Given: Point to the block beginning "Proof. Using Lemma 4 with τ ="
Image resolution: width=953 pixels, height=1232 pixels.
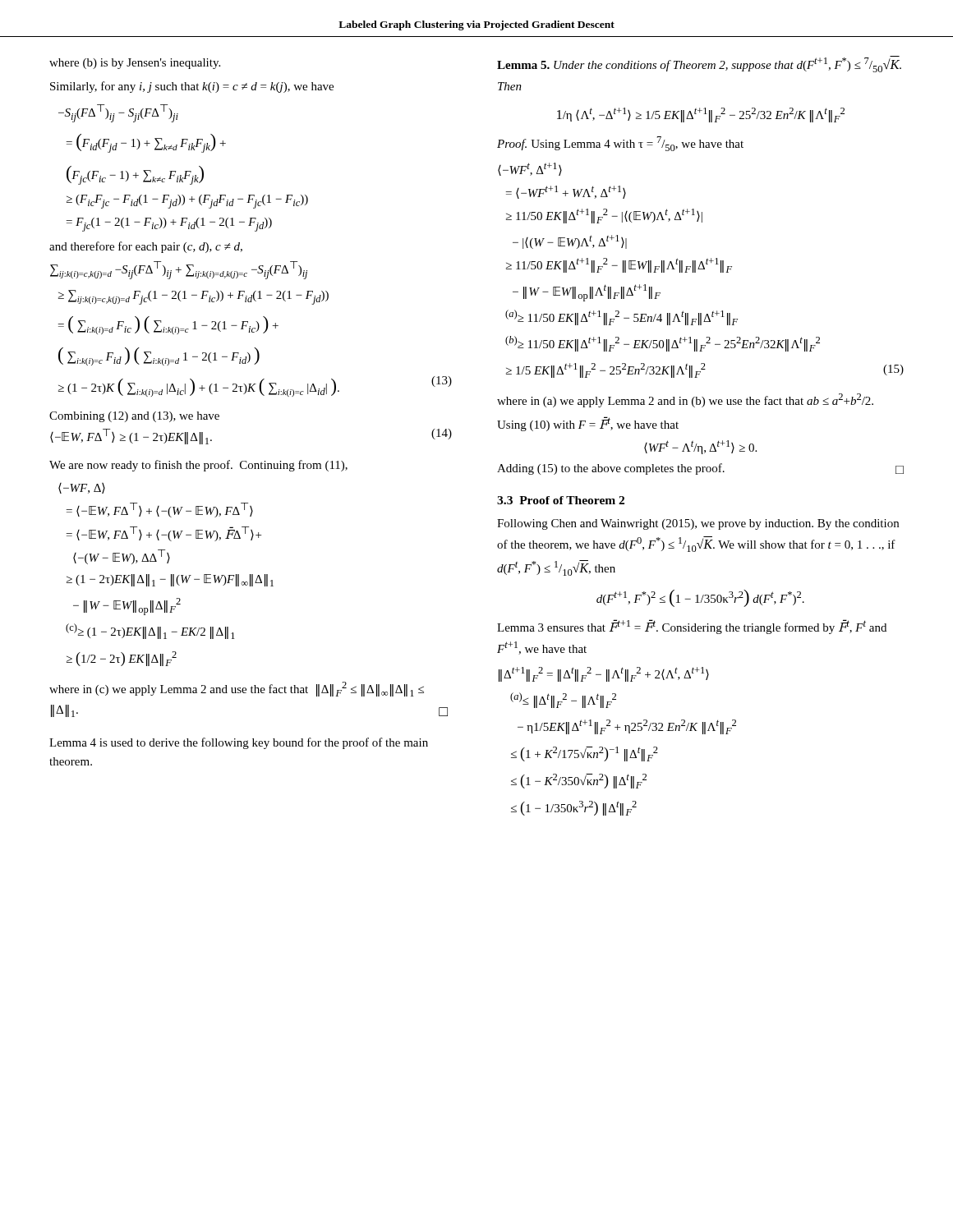Looking at the screenshot, I should [x=620, y=143].
